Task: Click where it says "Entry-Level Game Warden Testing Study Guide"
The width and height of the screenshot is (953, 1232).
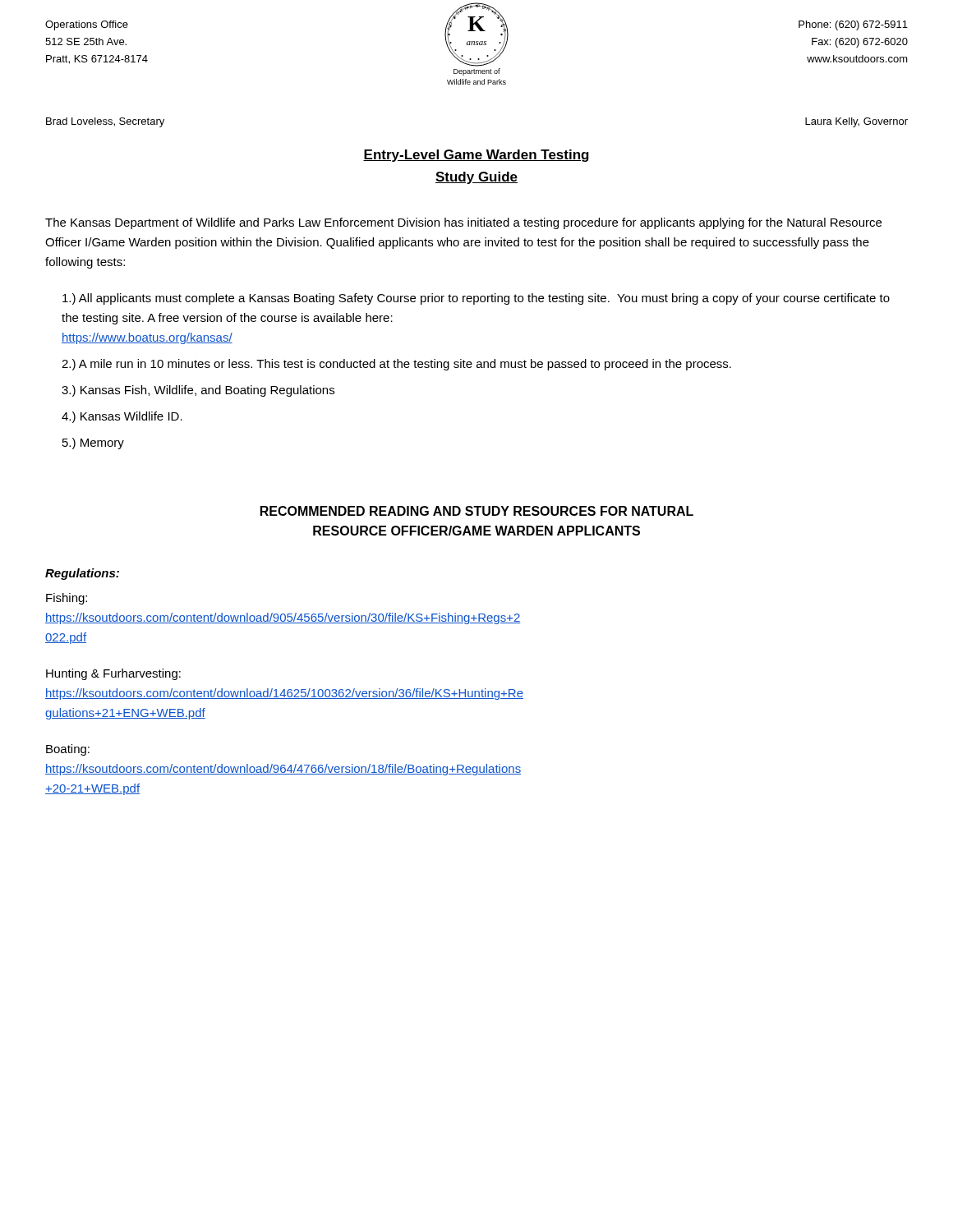Action: pyautogui.click(x=476, y=166)
